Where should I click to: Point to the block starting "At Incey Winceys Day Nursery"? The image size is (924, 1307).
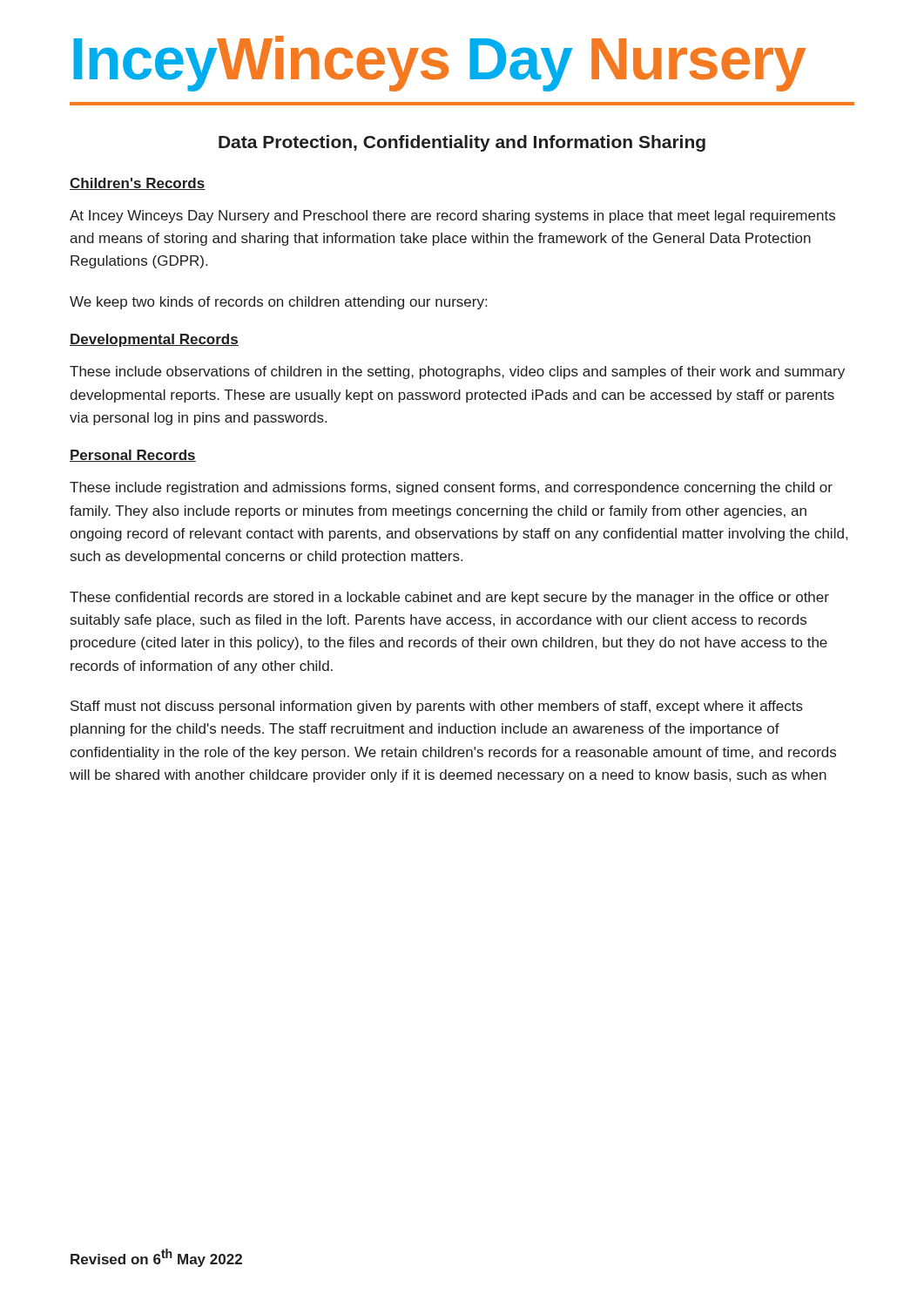coord(462,239)
